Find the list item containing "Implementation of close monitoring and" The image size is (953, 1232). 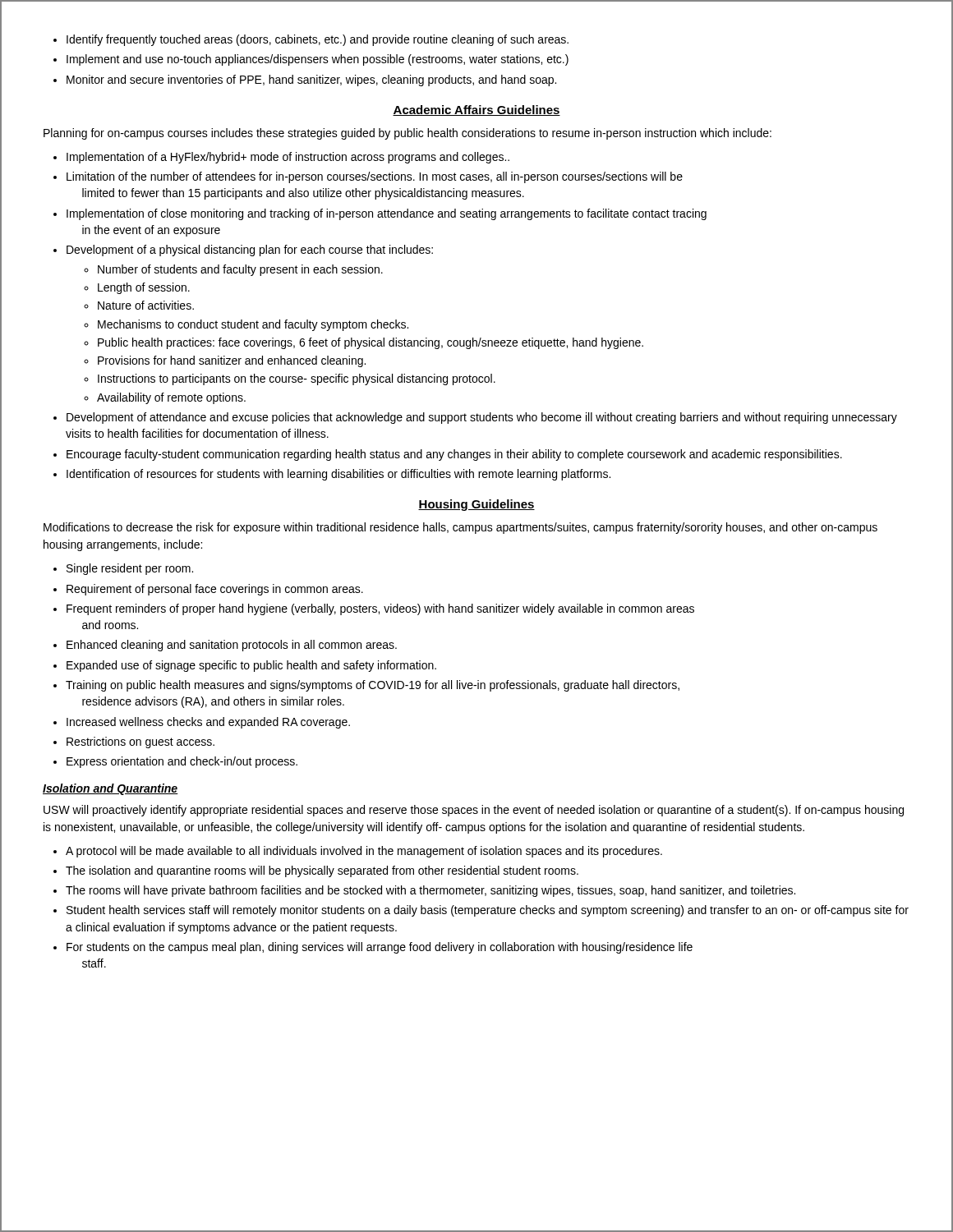coord(488,222)
